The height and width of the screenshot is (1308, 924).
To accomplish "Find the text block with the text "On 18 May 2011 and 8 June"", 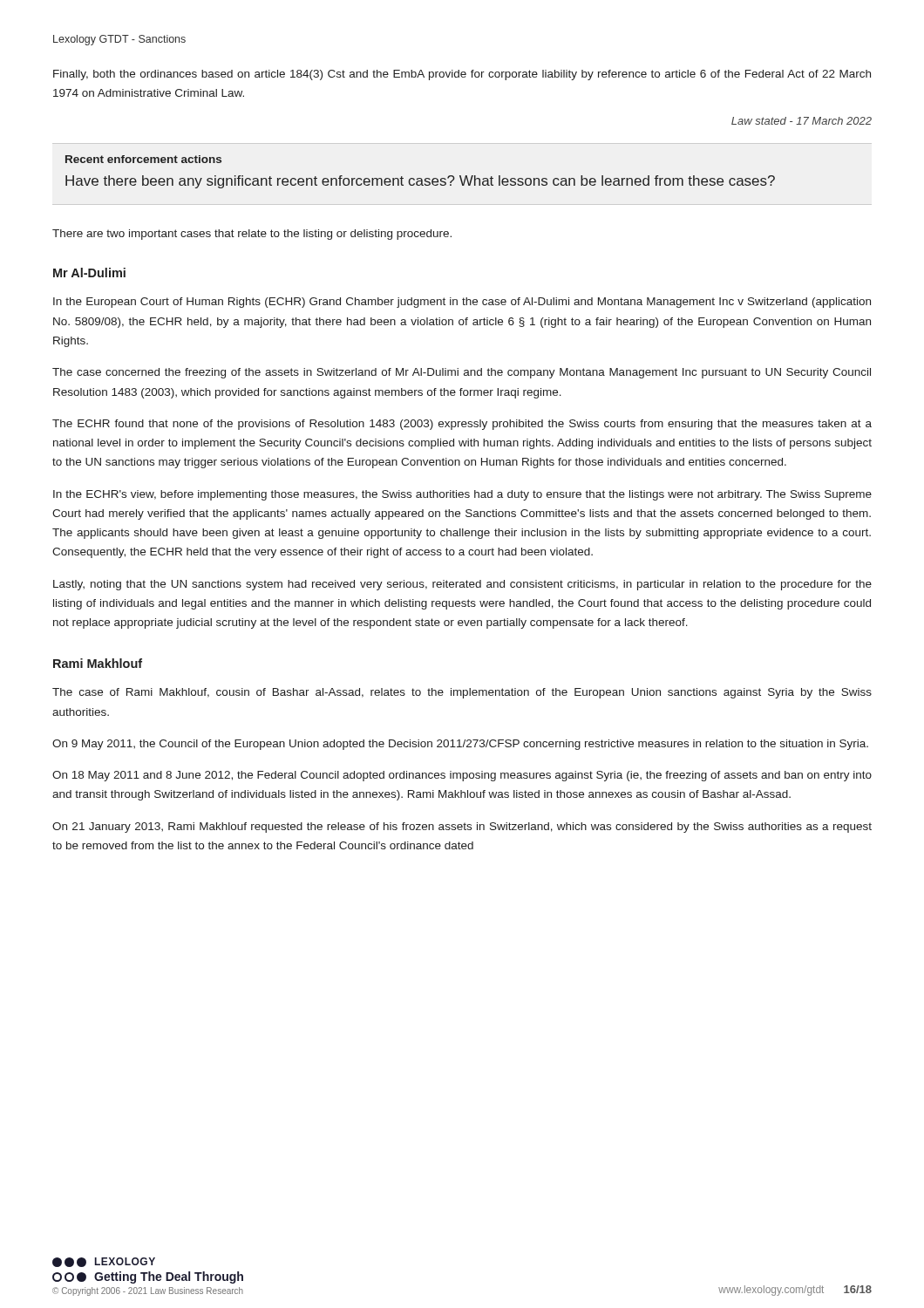I will 462,785.
